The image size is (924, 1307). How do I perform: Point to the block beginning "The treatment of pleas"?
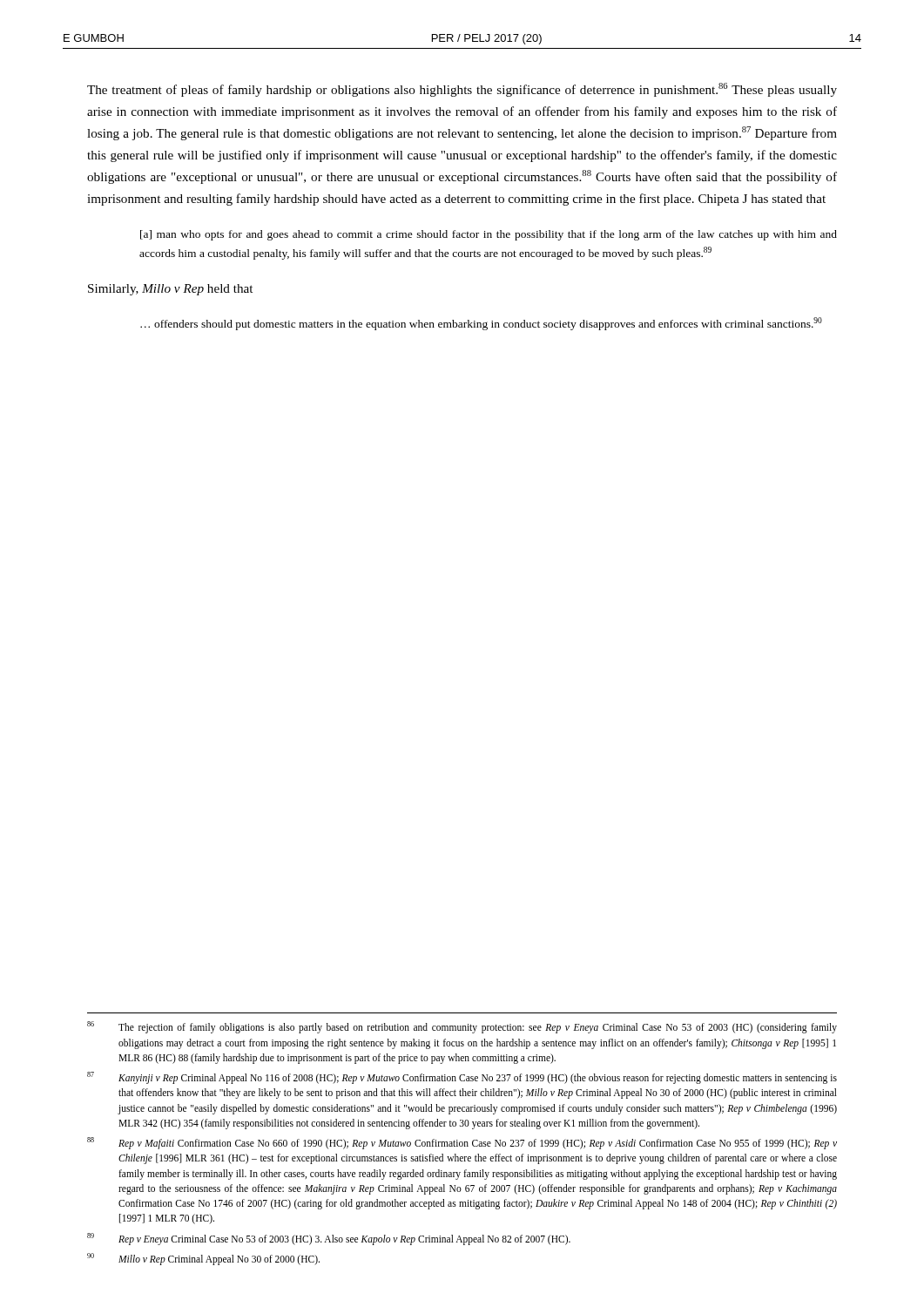462,144
